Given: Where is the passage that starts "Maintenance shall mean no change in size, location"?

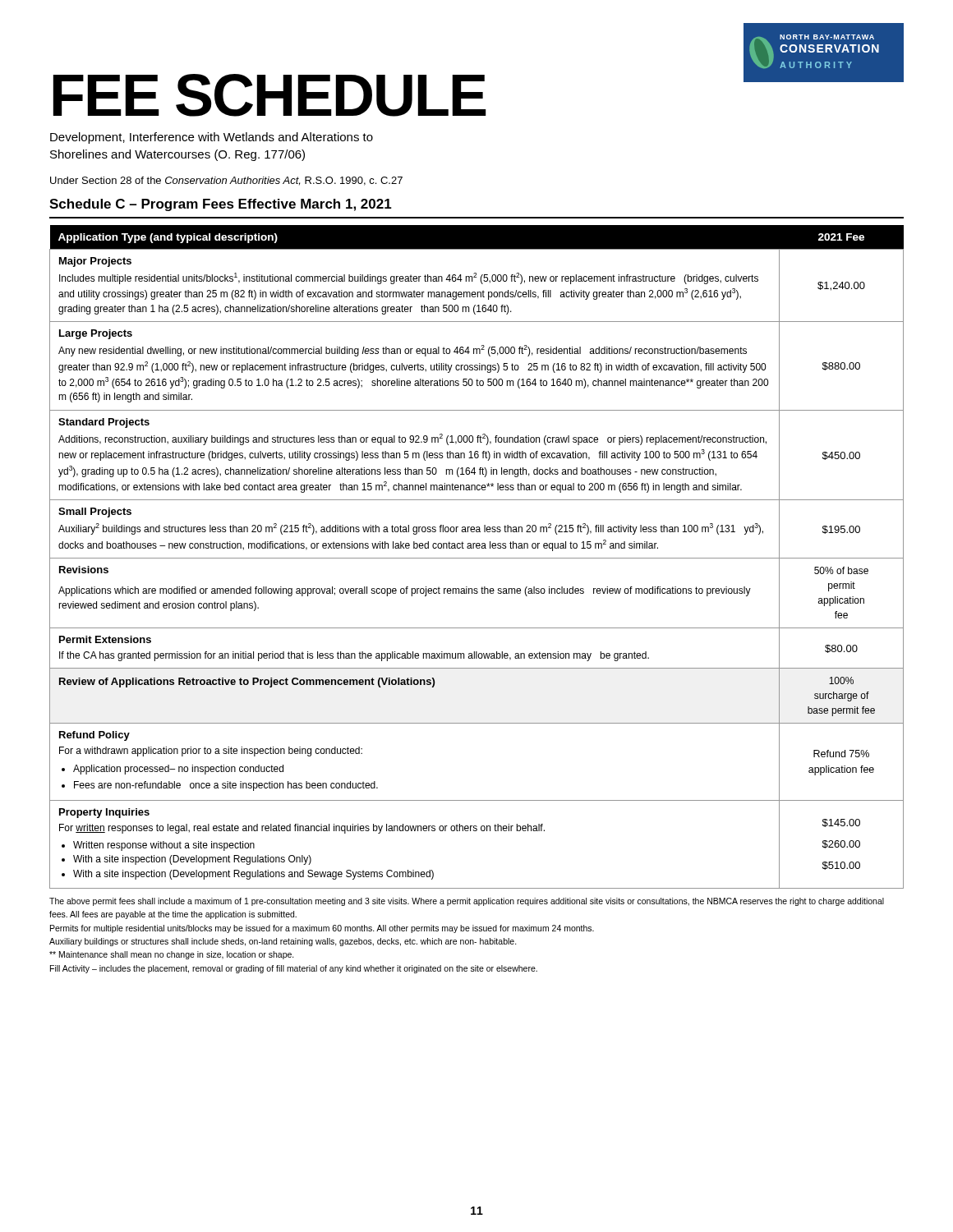Looking at the screenshot, I should 172,955.
